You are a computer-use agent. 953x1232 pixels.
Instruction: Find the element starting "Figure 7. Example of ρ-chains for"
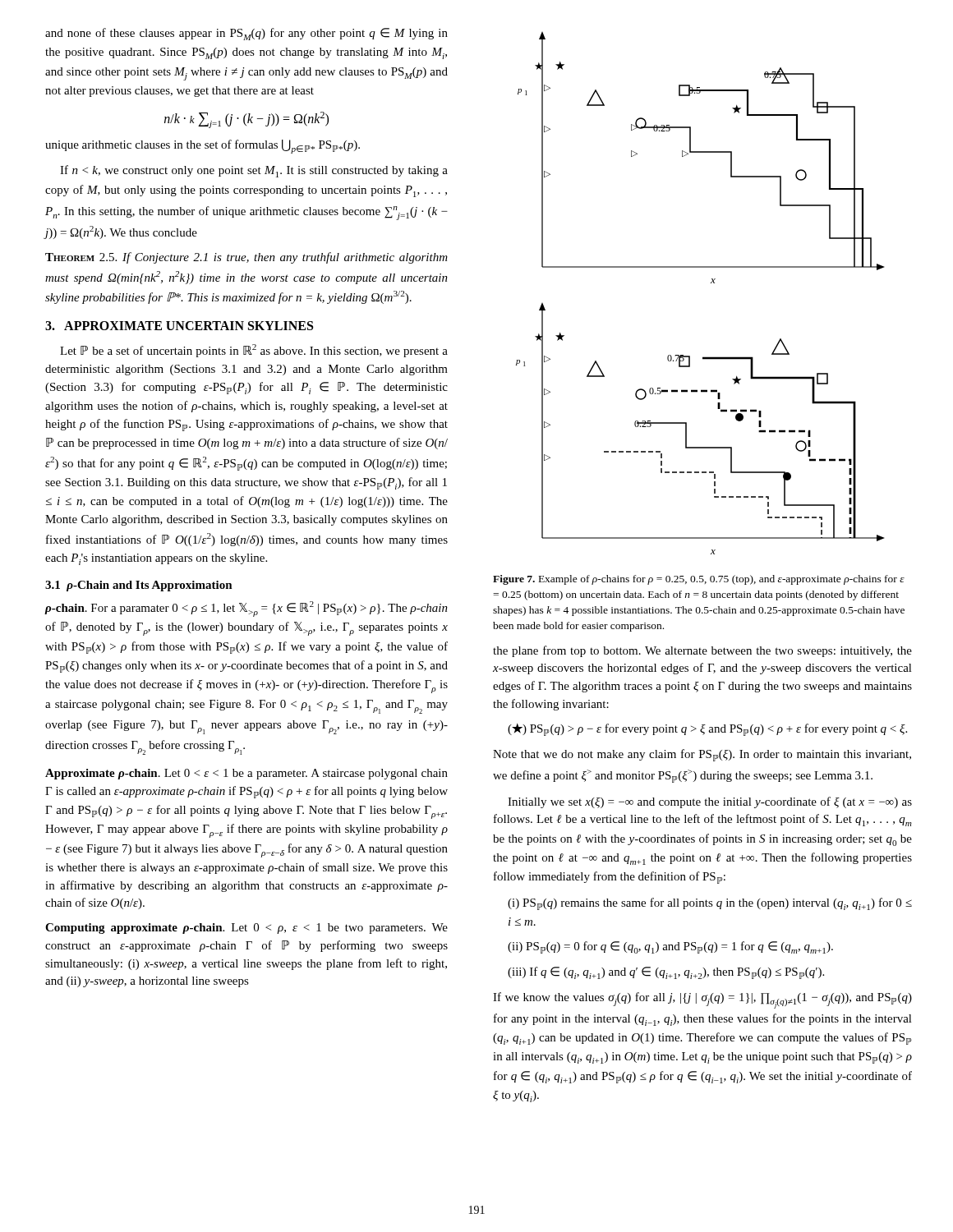[702, 603]
